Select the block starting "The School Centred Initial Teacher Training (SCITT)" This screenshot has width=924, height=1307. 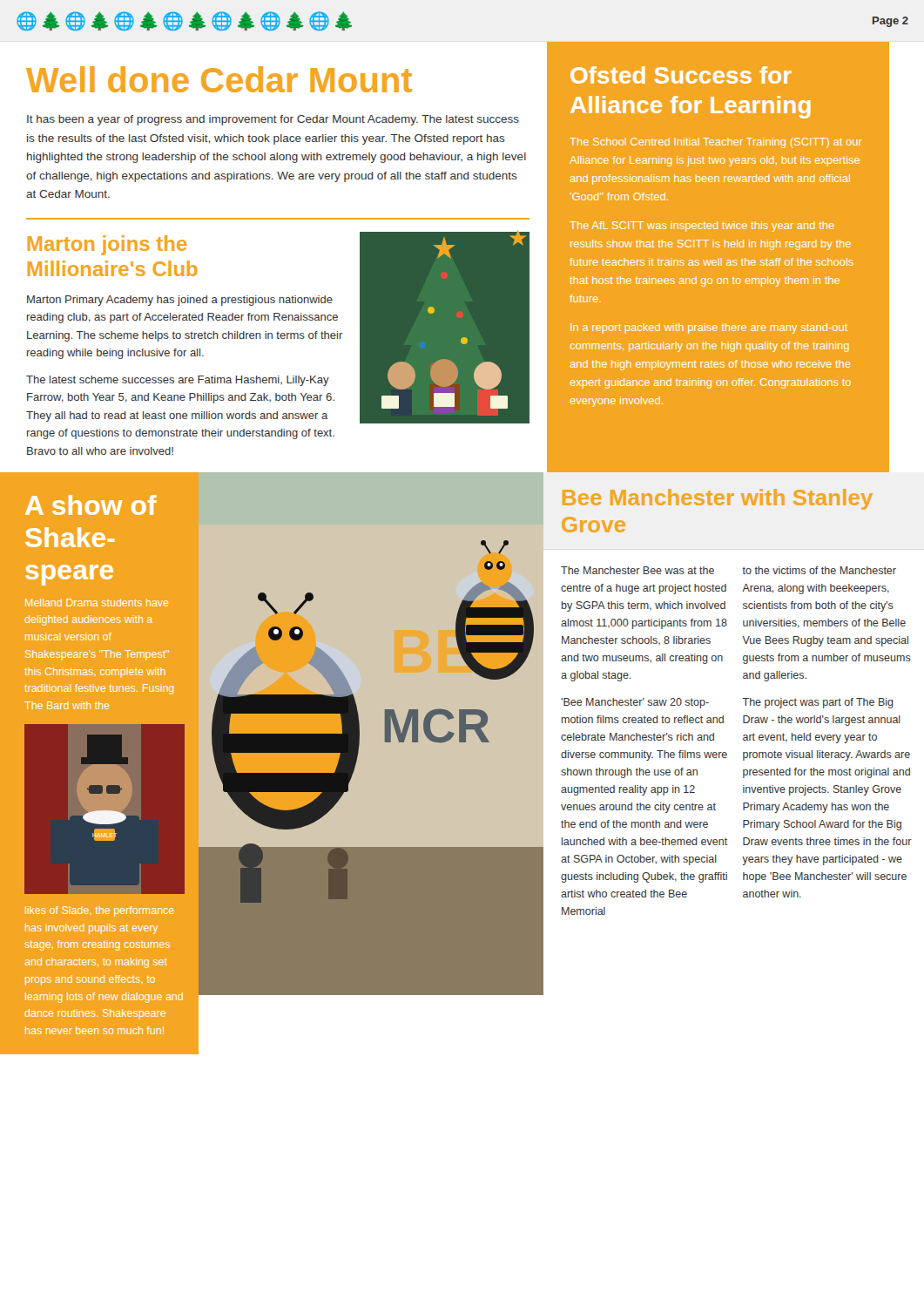716,169
